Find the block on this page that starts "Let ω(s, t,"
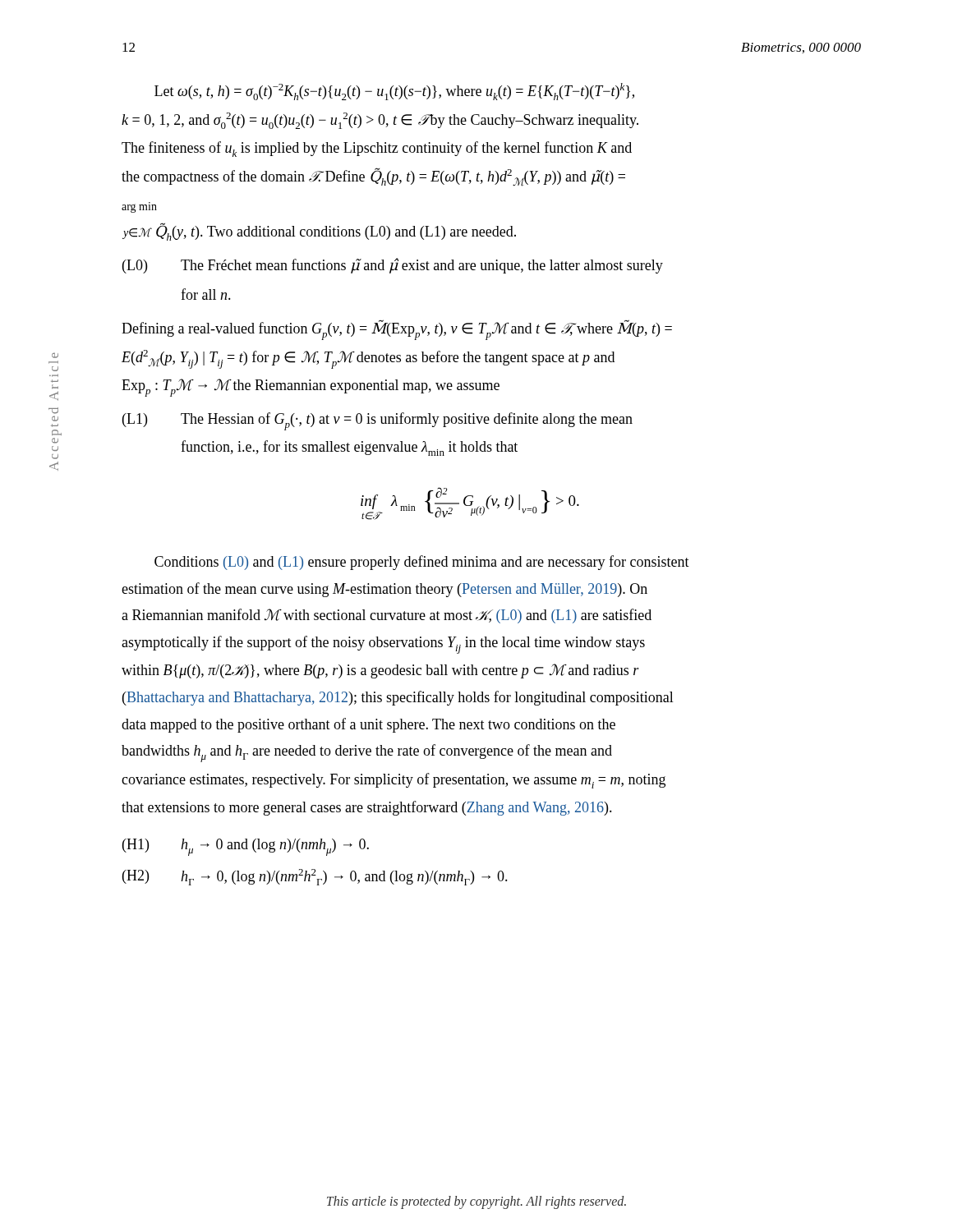 (x=395, y=91)
